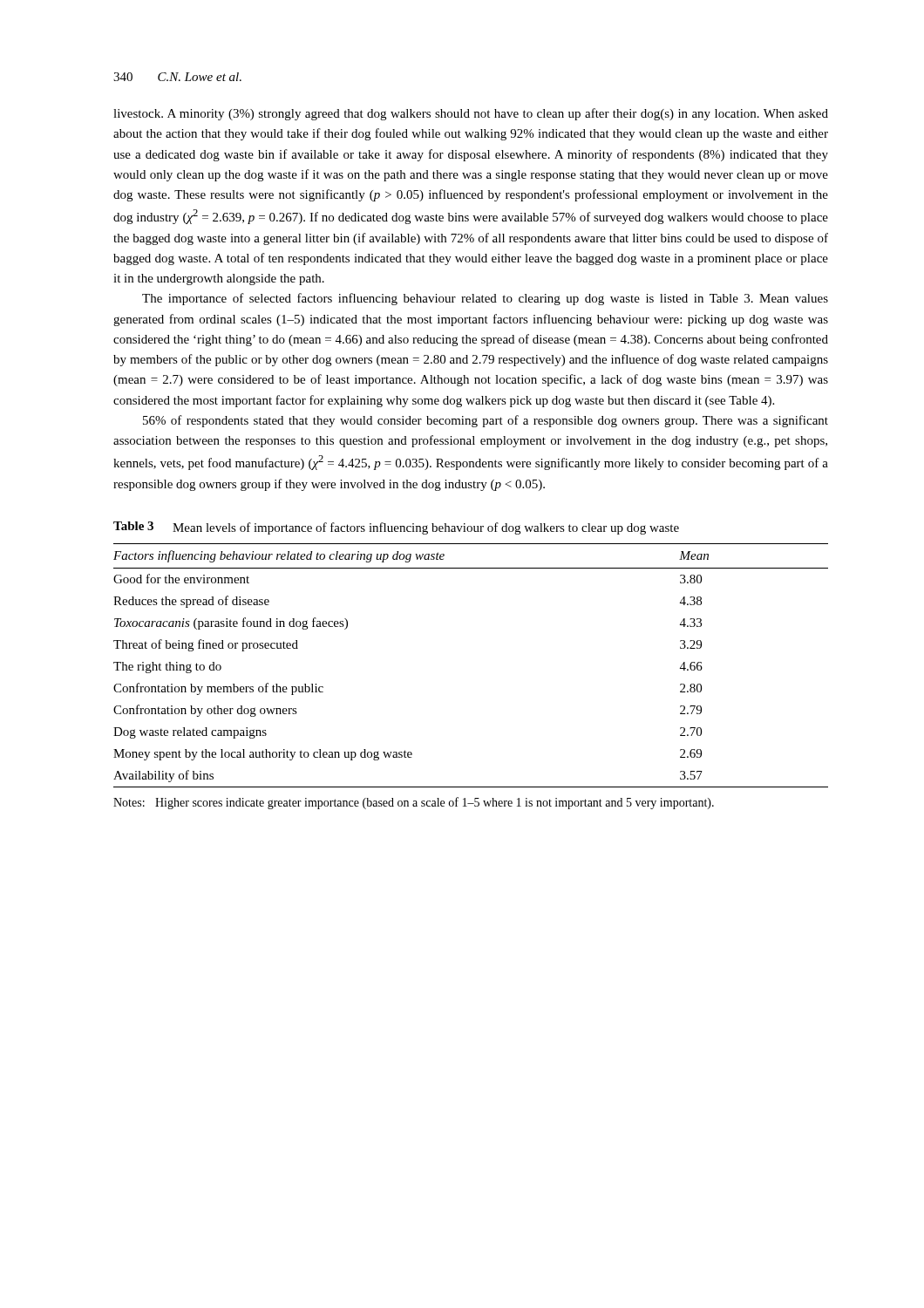Find the text starting "Notes: Higher scores indicate greater importance (based"
Viewport: 924px width, 1308px height.
tap(471, 803)
